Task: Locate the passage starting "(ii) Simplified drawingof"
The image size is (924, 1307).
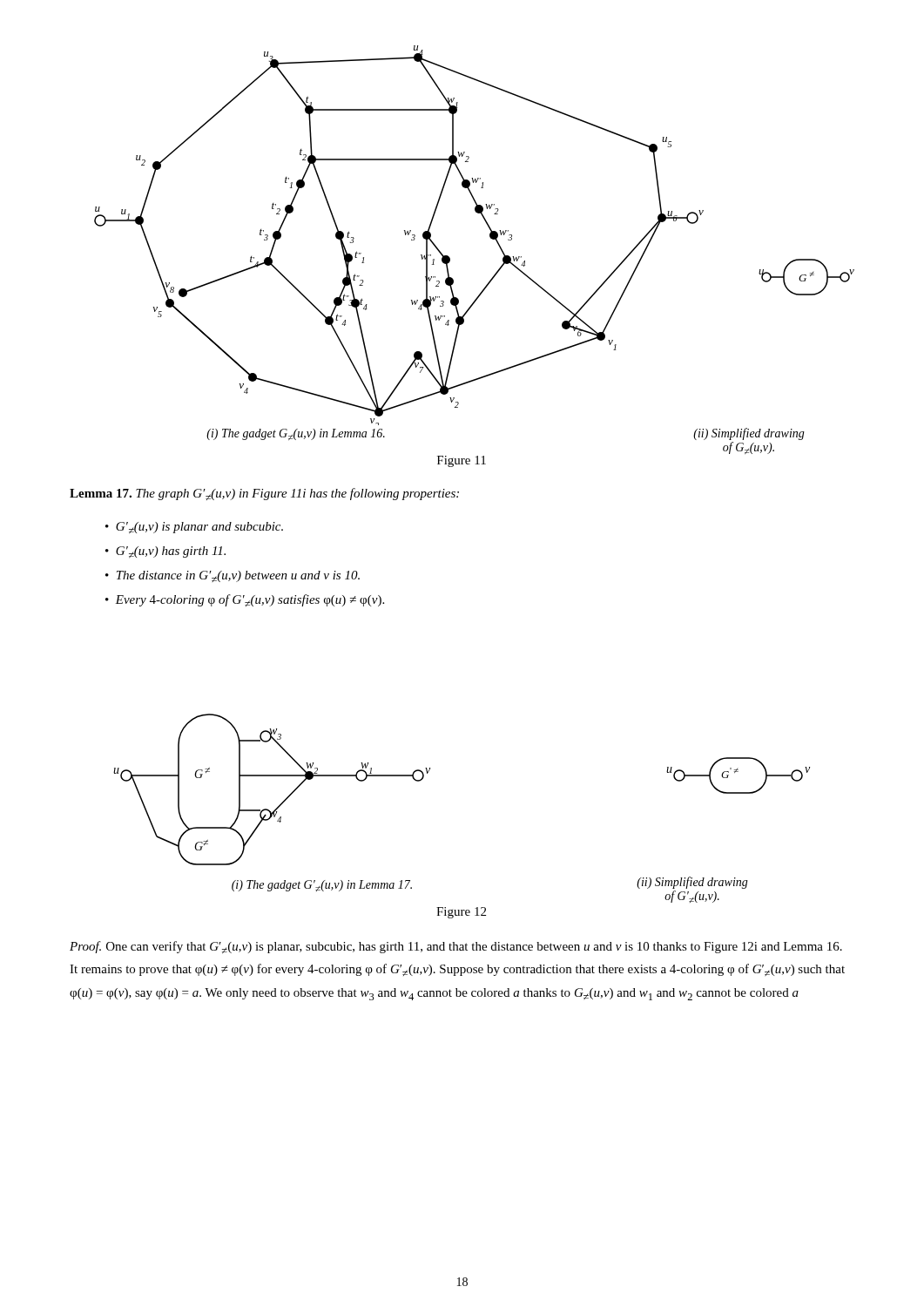Action: point(692,891)
